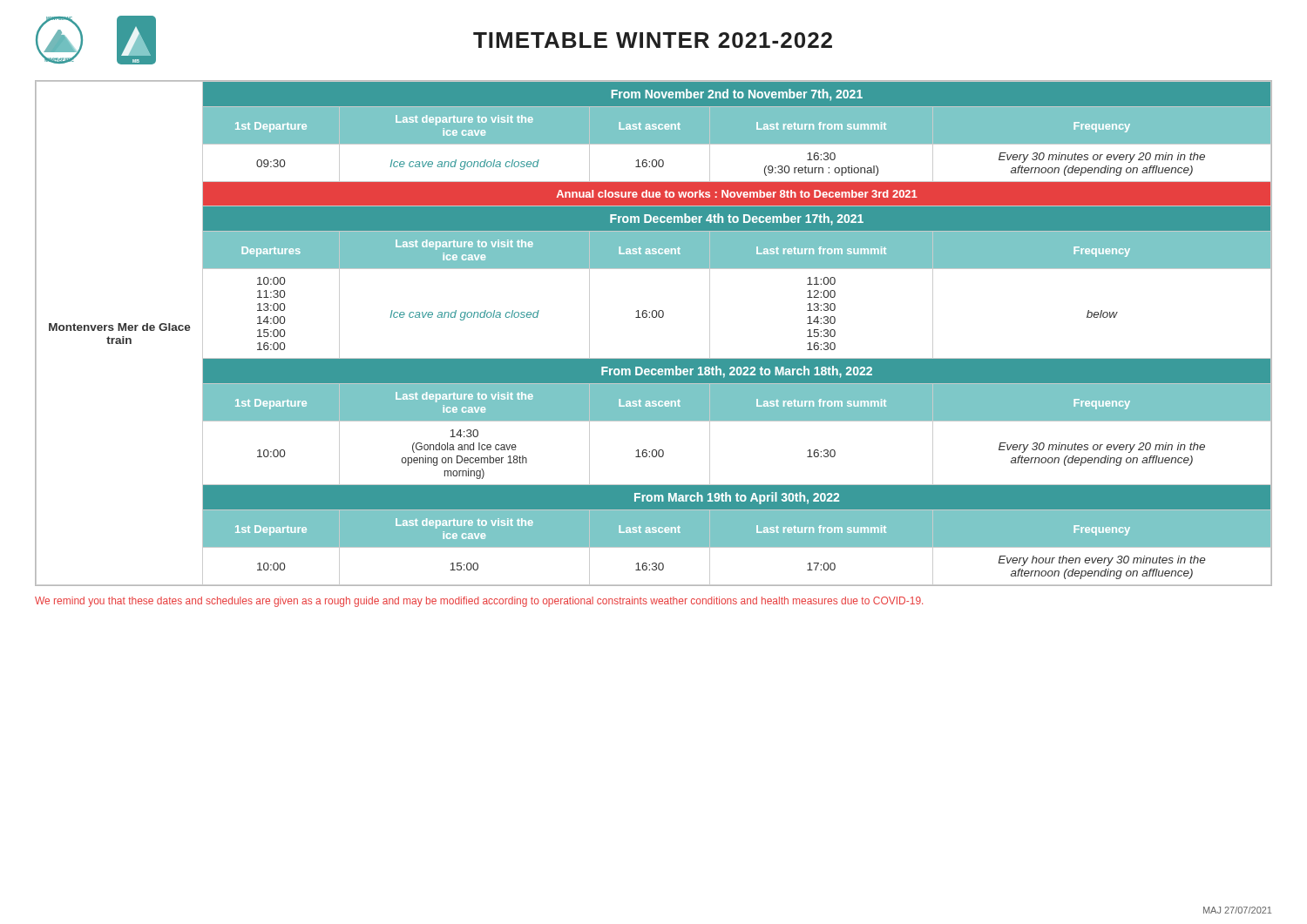Locate the table with the text "1st Departure"
The image size is (1307, 924).
pyautogui.click(x=654, y=333)
